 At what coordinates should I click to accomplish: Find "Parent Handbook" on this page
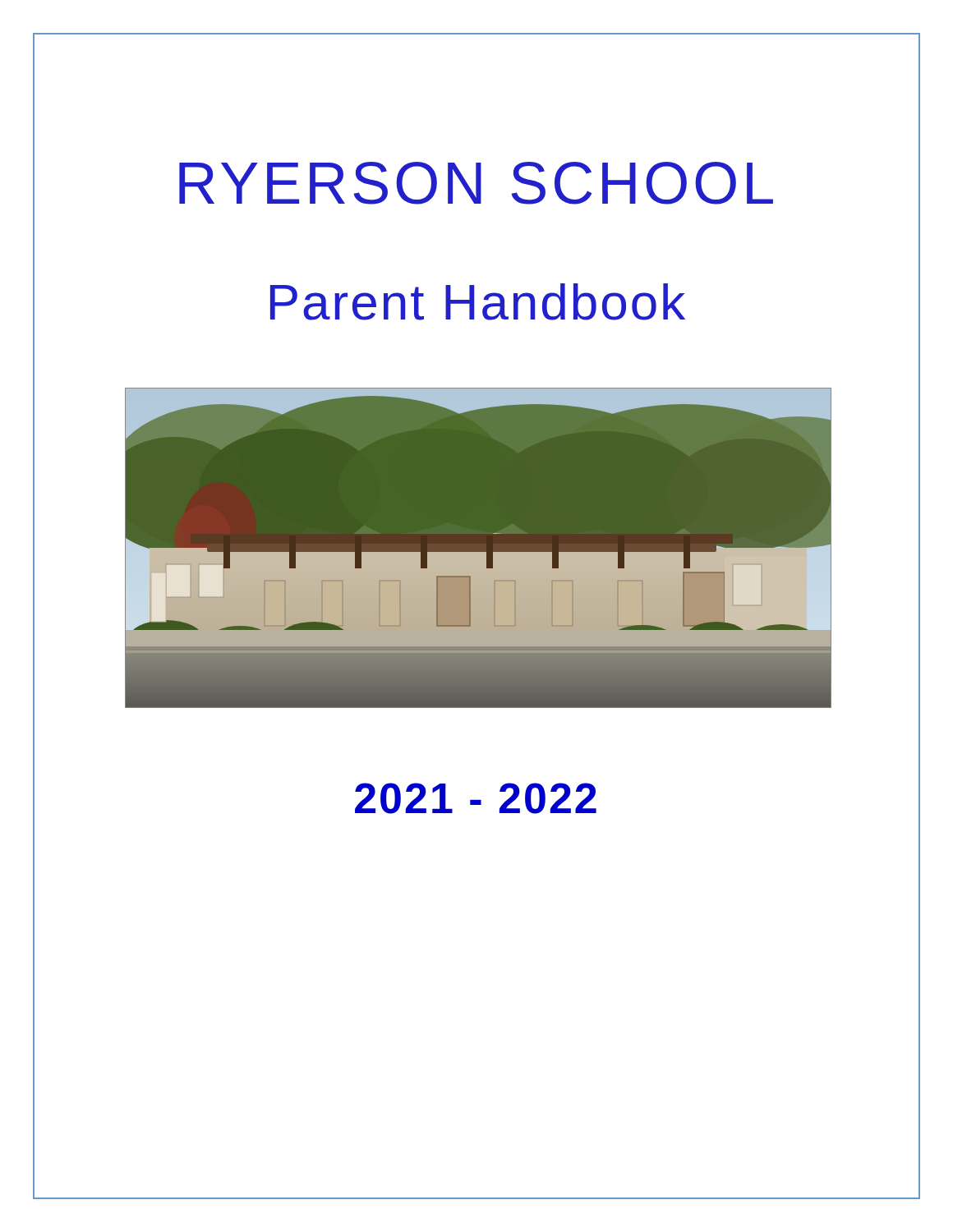[x=476, y=302]
